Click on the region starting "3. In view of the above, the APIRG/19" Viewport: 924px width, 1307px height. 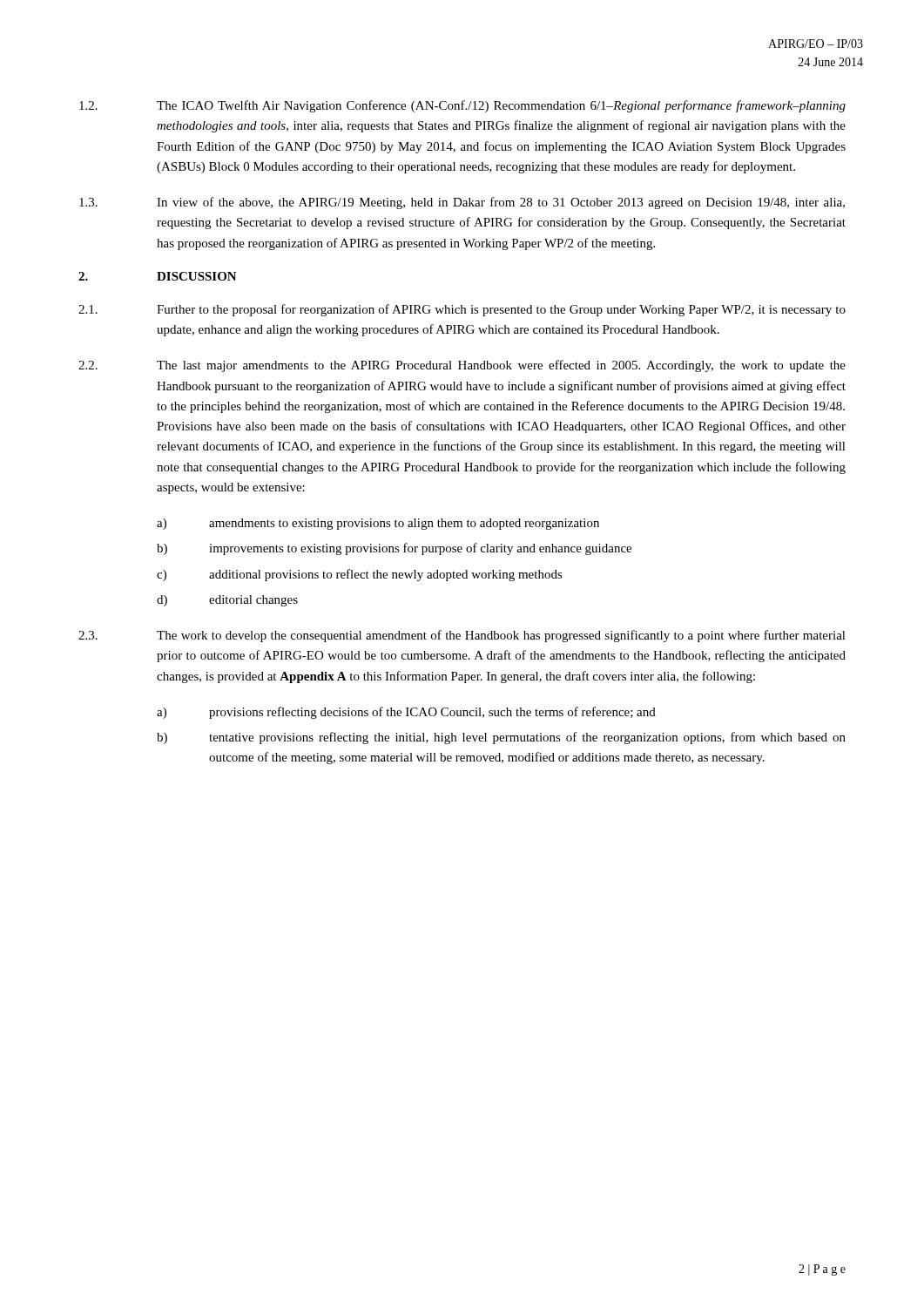[462, 223]
